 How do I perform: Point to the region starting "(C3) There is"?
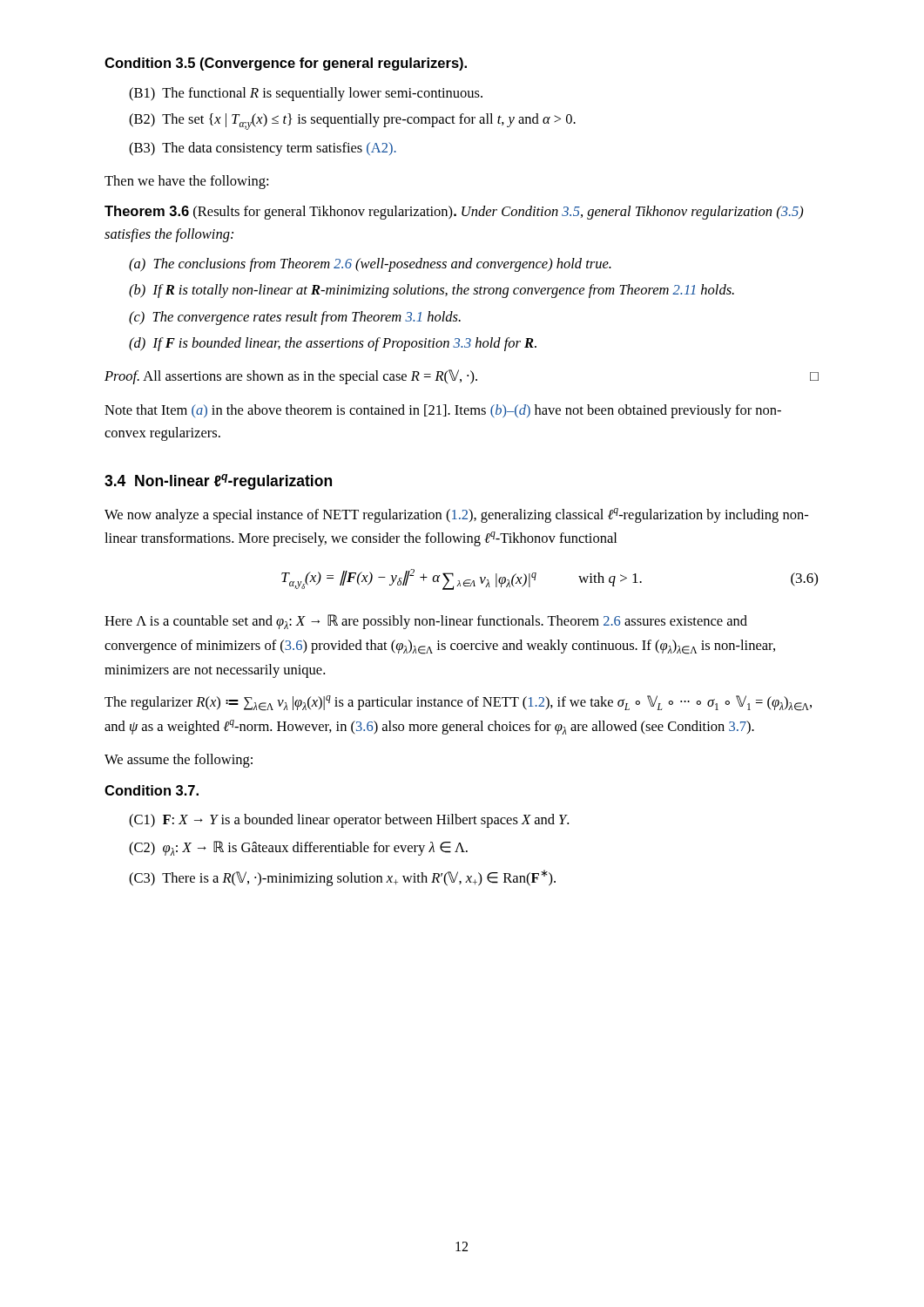pos(343,878)
